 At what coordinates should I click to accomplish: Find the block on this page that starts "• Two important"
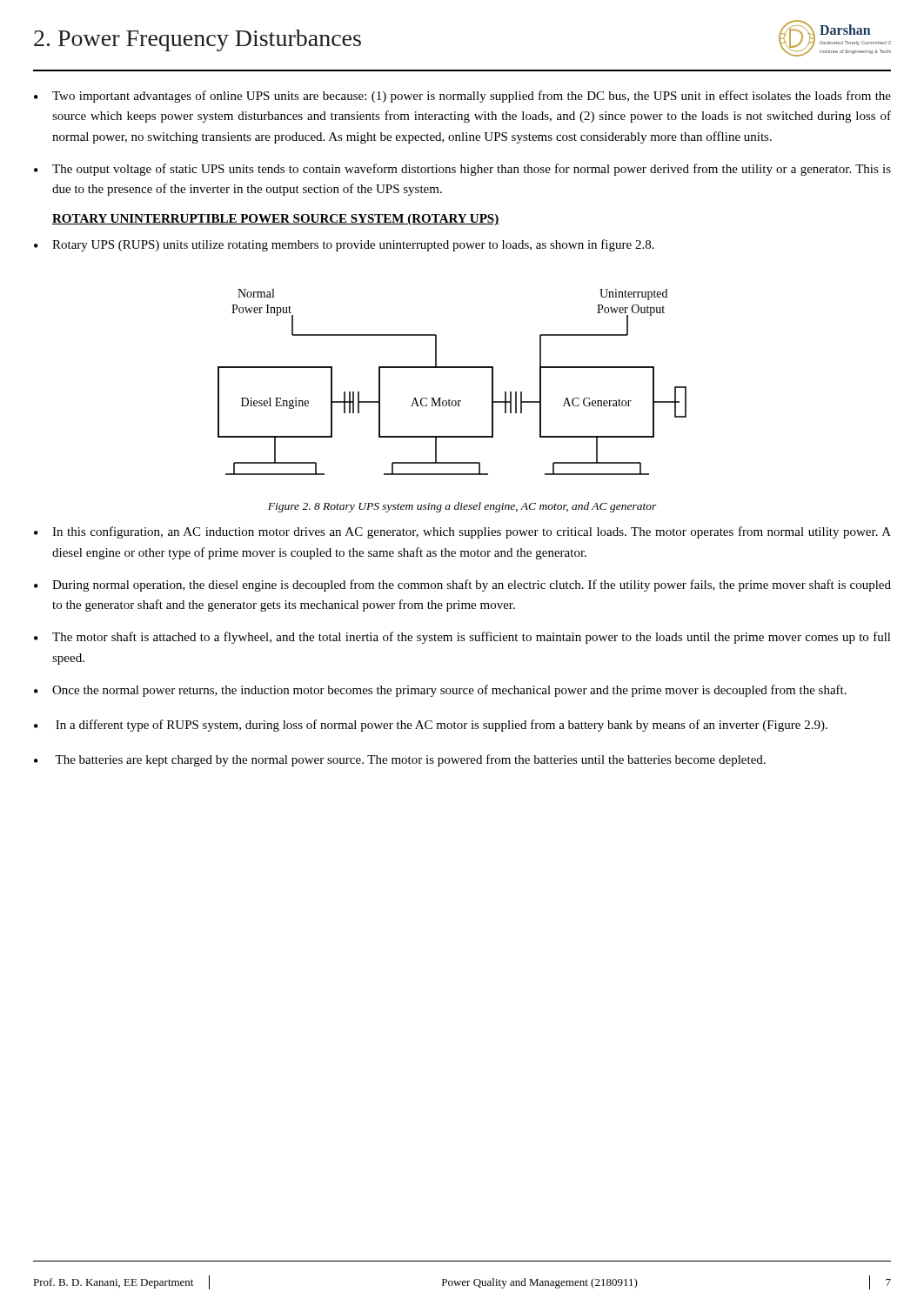(462, 116)
